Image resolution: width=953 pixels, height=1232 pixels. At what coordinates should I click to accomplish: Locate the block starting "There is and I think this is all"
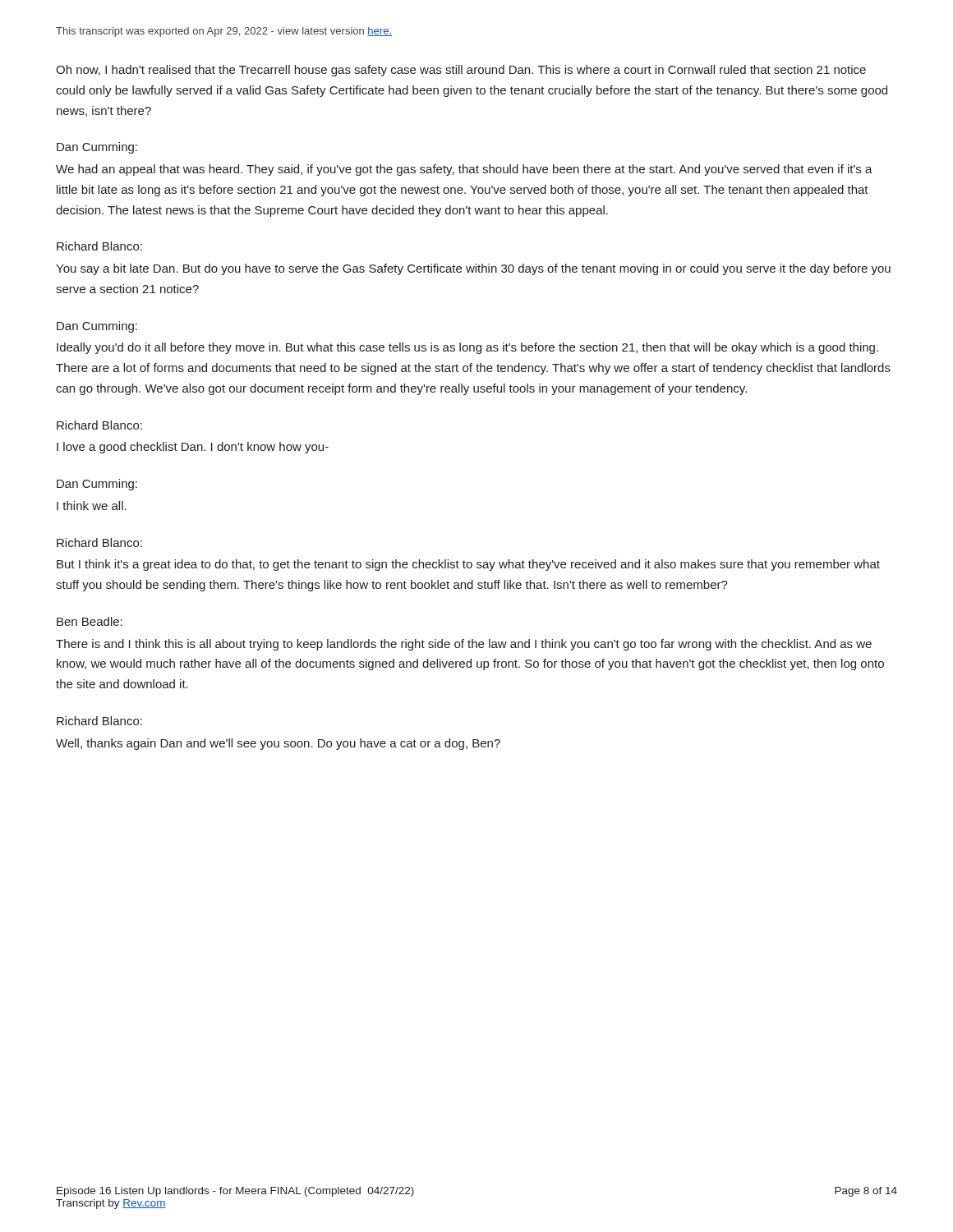coord(470,663)
